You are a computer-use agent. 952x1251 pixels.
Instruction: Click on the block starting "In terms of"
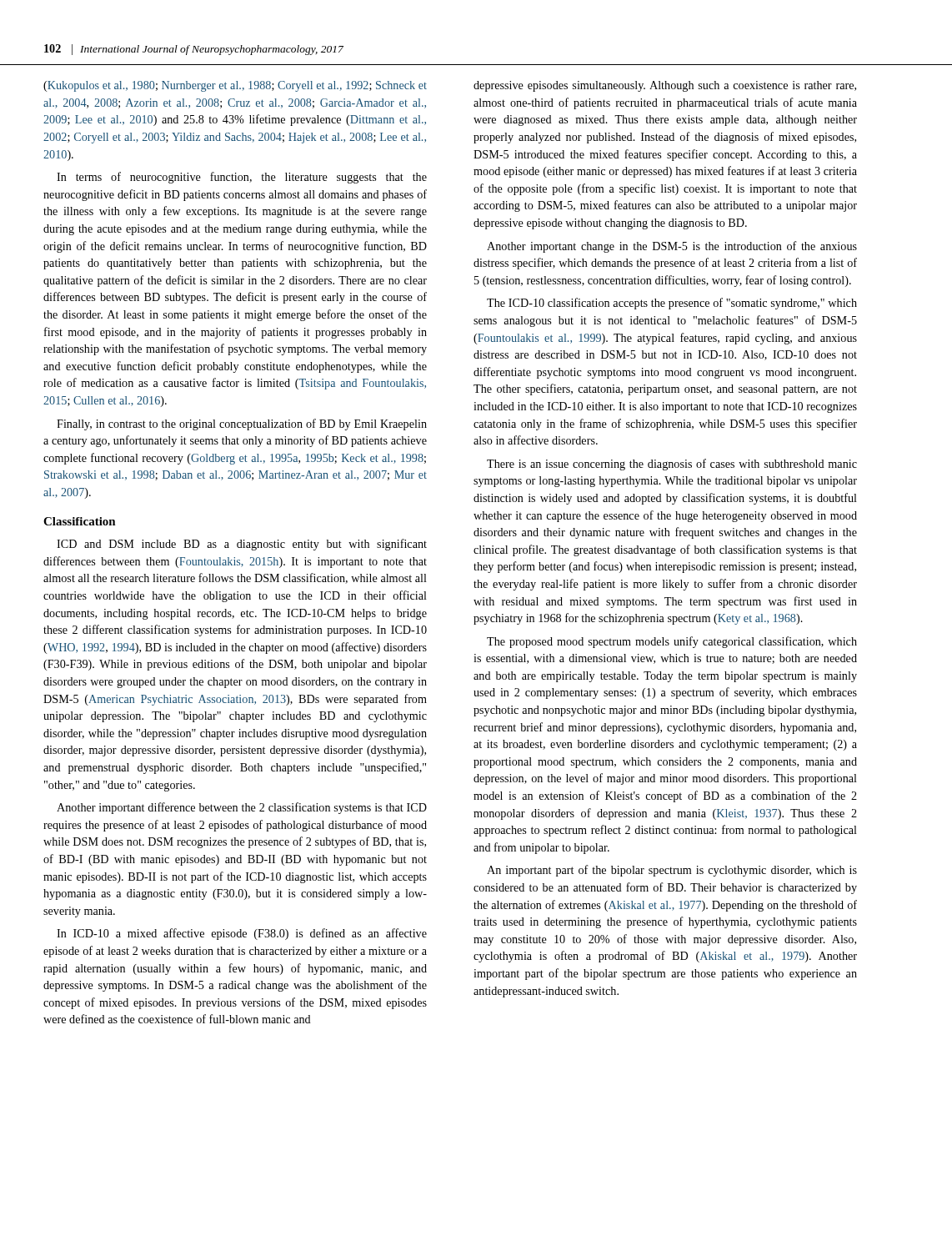[235, 289]
